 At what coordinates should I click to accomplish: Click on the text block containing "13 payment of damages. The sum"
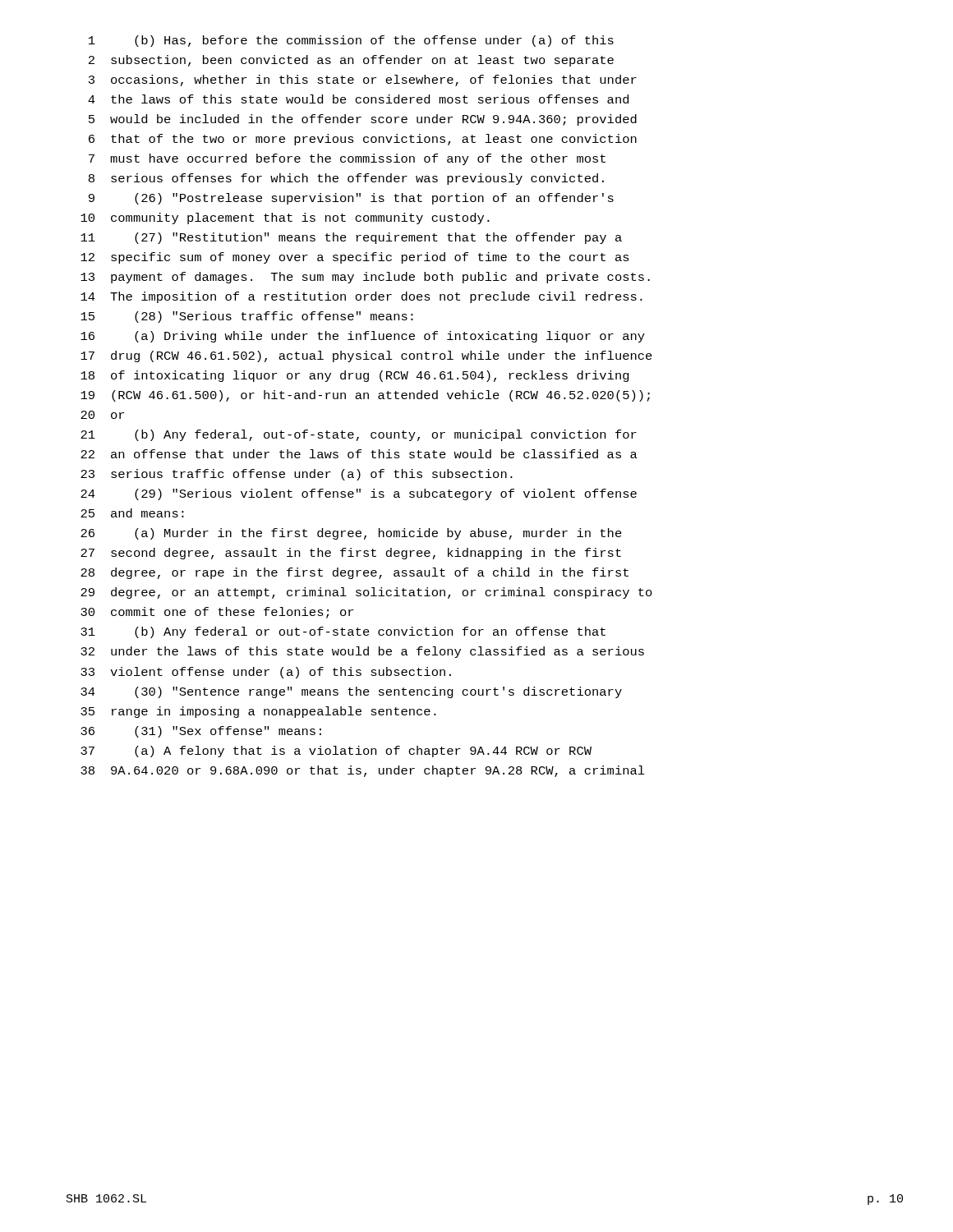tap(485, 278)
